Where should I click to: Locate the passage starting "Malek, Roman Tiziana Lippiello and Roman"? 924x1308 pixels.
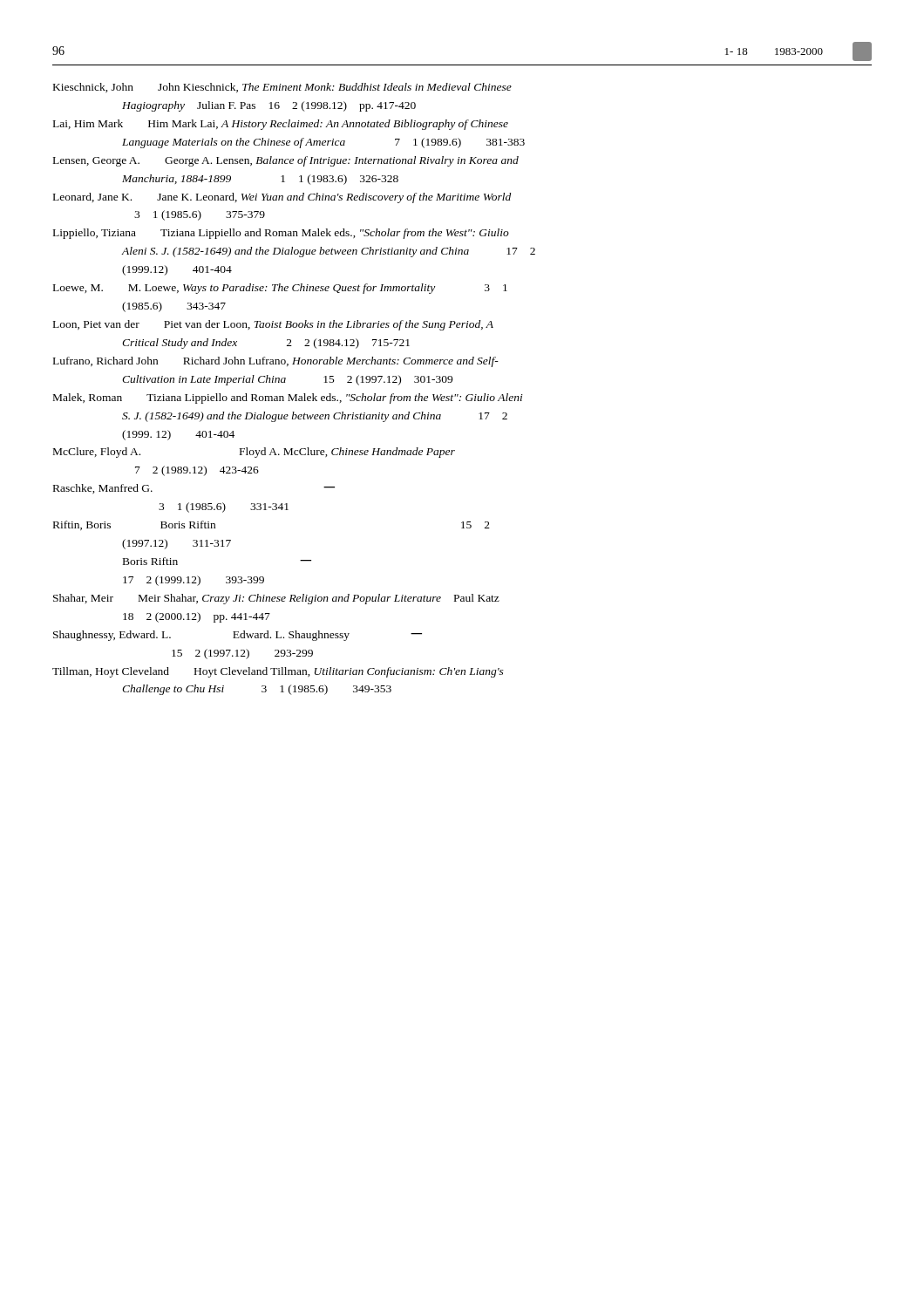(x=288, y=399)
